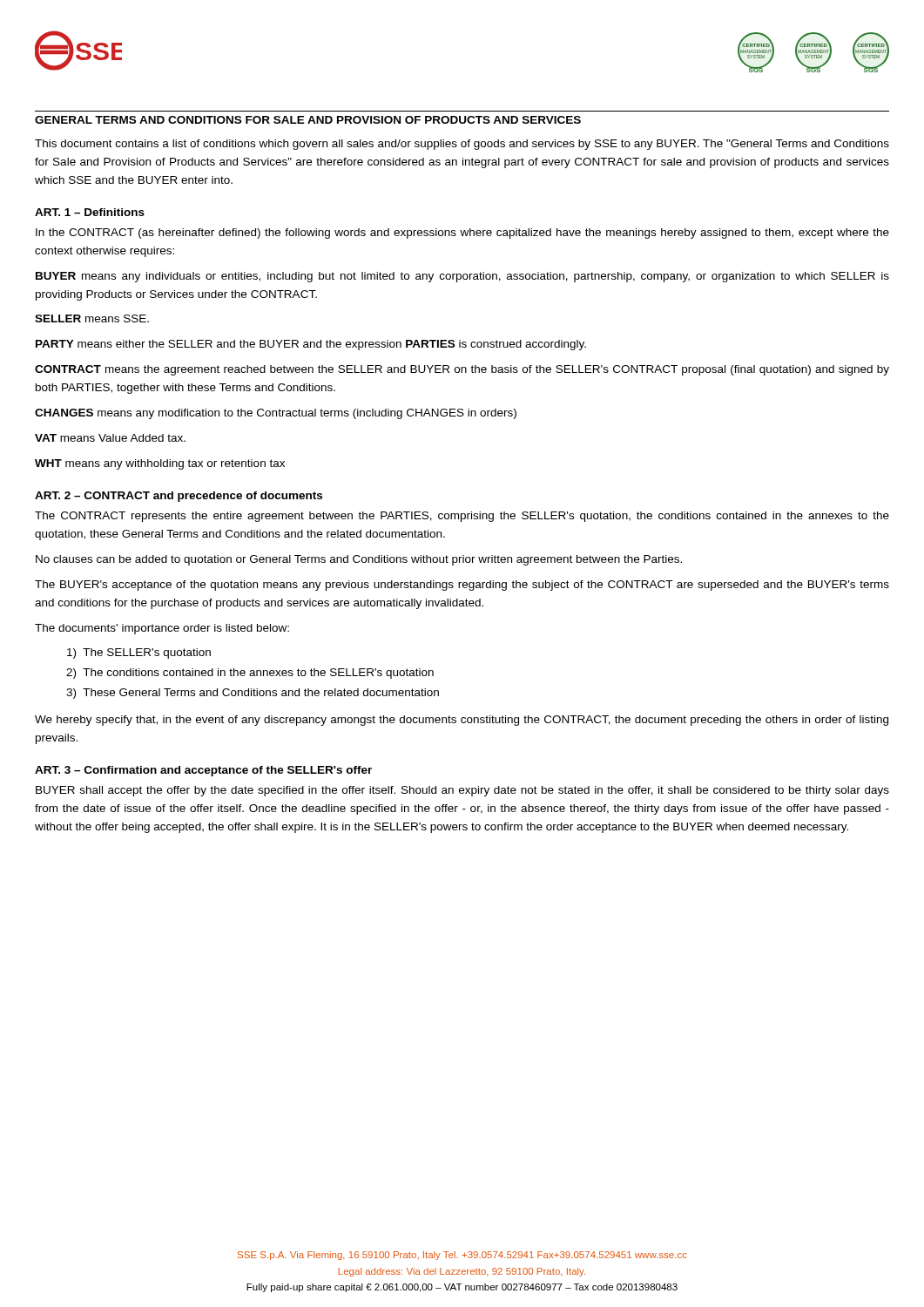Screen dimensions: 1307x924
Task: Click the passage that begins "BUYER shall accept the offer by"
Action: [462, 808]
